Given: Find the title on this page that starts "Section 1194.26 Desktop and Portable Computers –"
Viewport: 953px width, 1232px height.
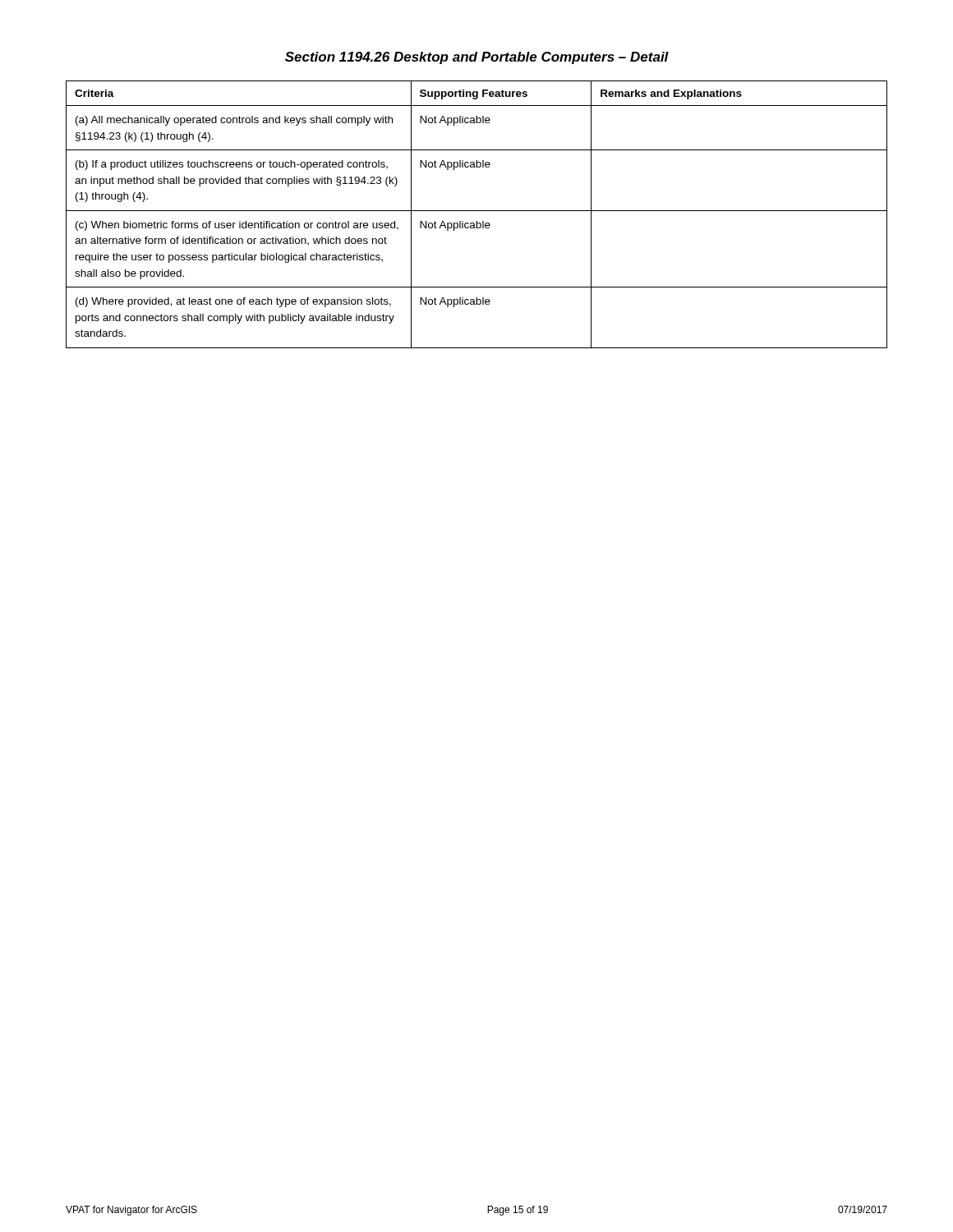Looking at the screenshot, I should pyautogui.click(x=476, y=57).
